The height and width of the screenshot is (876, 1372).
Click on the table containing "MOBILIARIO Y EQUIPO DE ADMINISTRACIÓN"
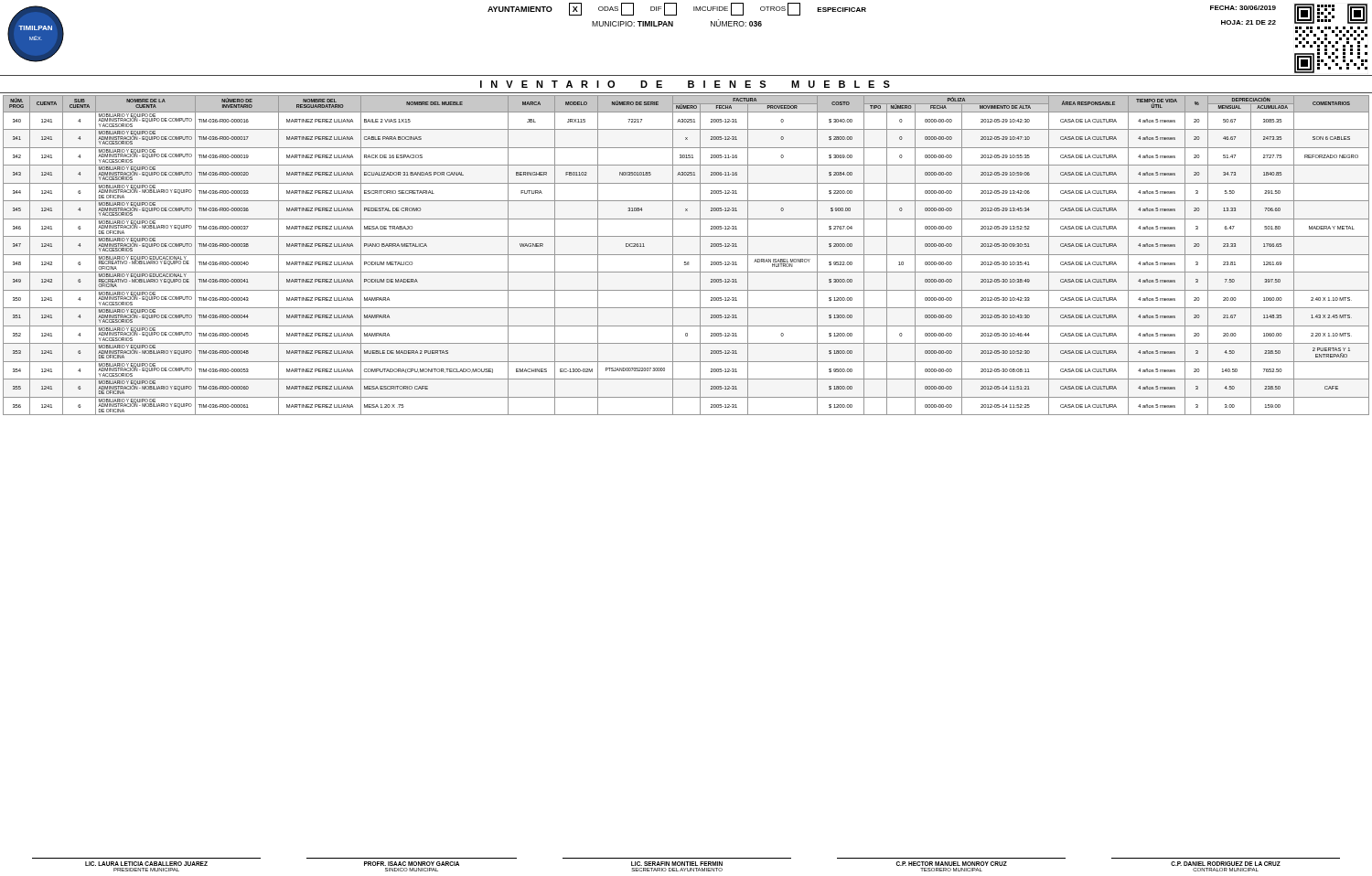click(x=686, y=463)
